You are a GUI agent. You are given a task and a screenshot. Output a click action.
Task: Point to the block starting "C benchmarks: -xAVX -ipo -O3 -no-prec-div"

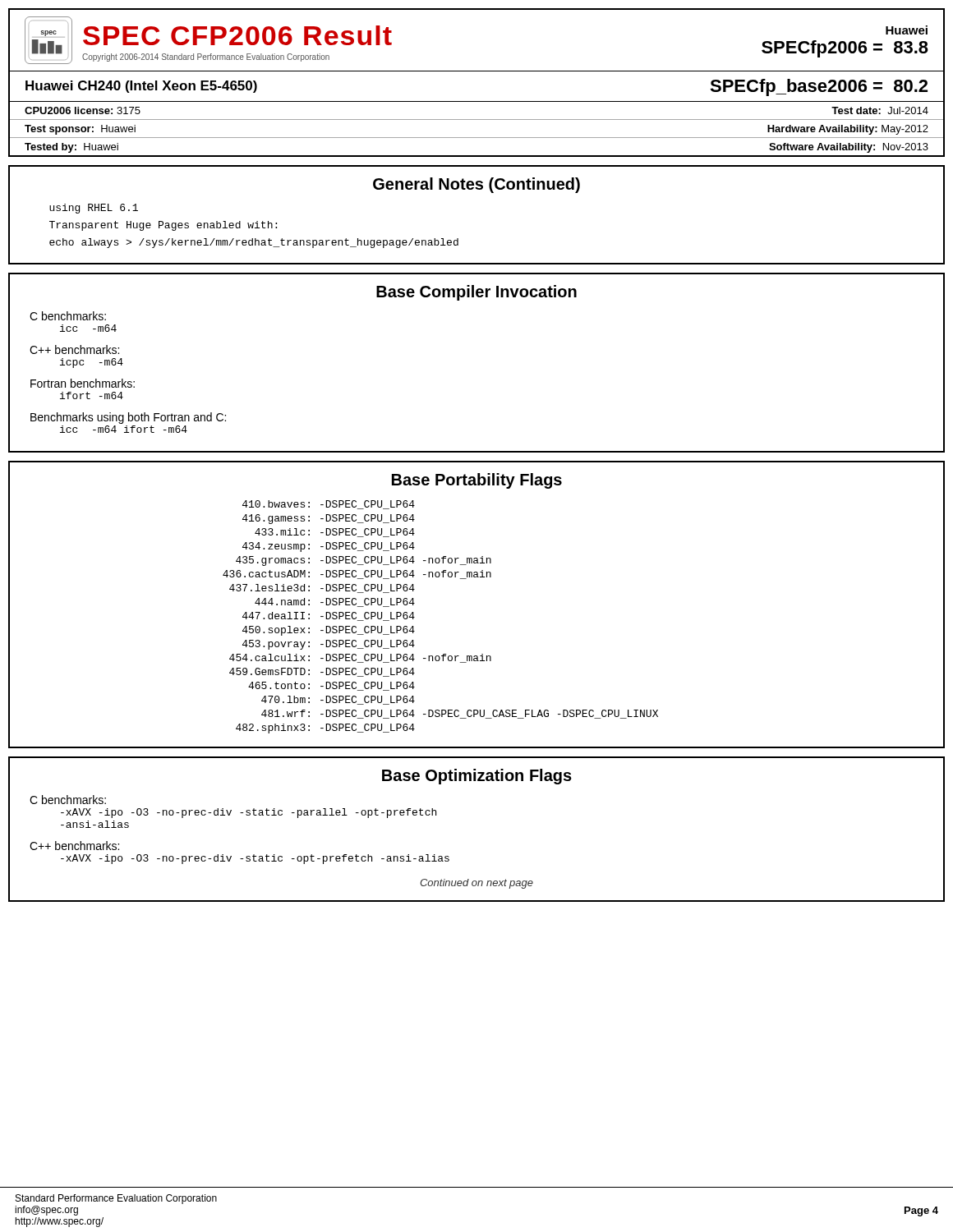click(68, 800)
